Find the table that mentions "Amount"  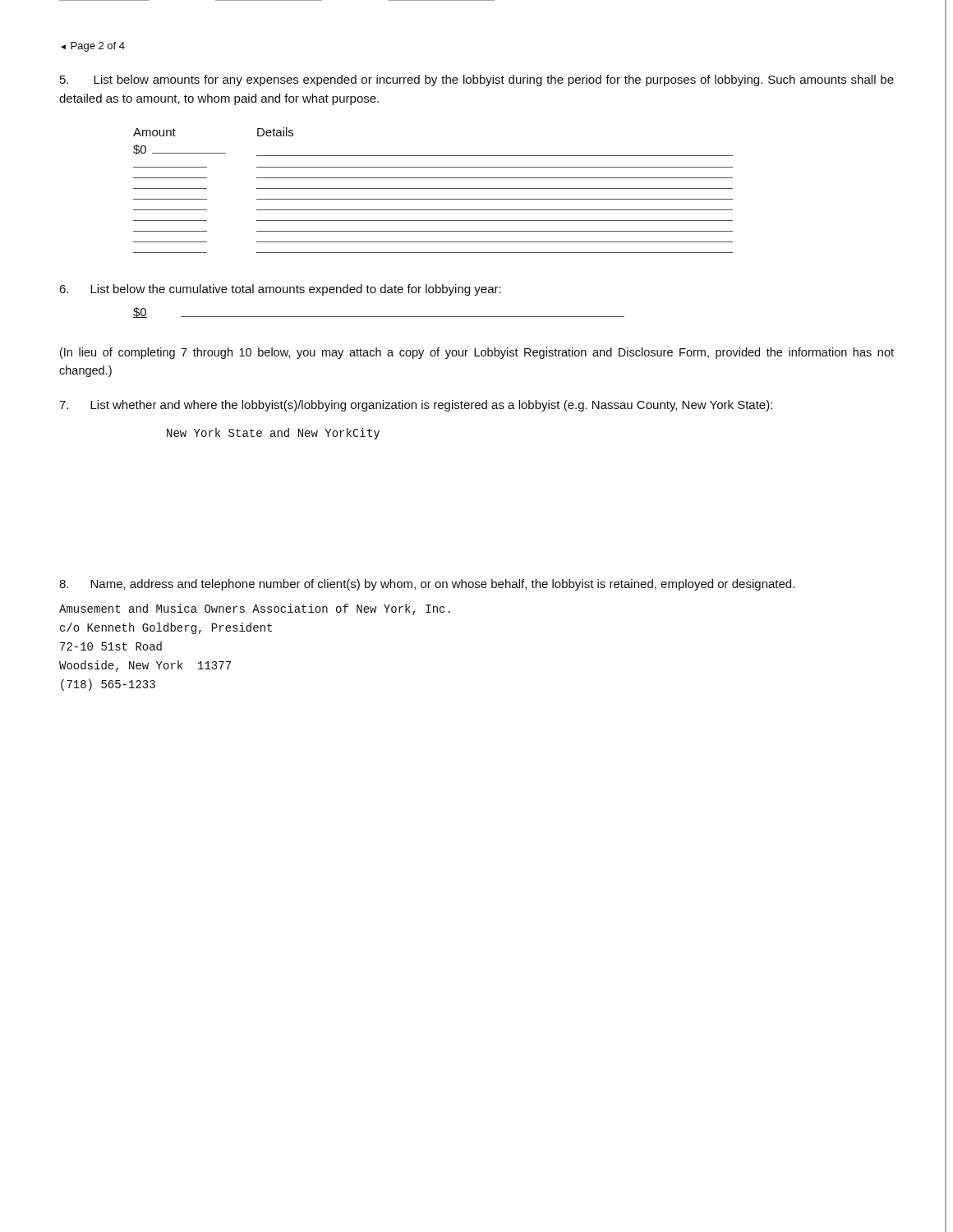click(513, 189)
